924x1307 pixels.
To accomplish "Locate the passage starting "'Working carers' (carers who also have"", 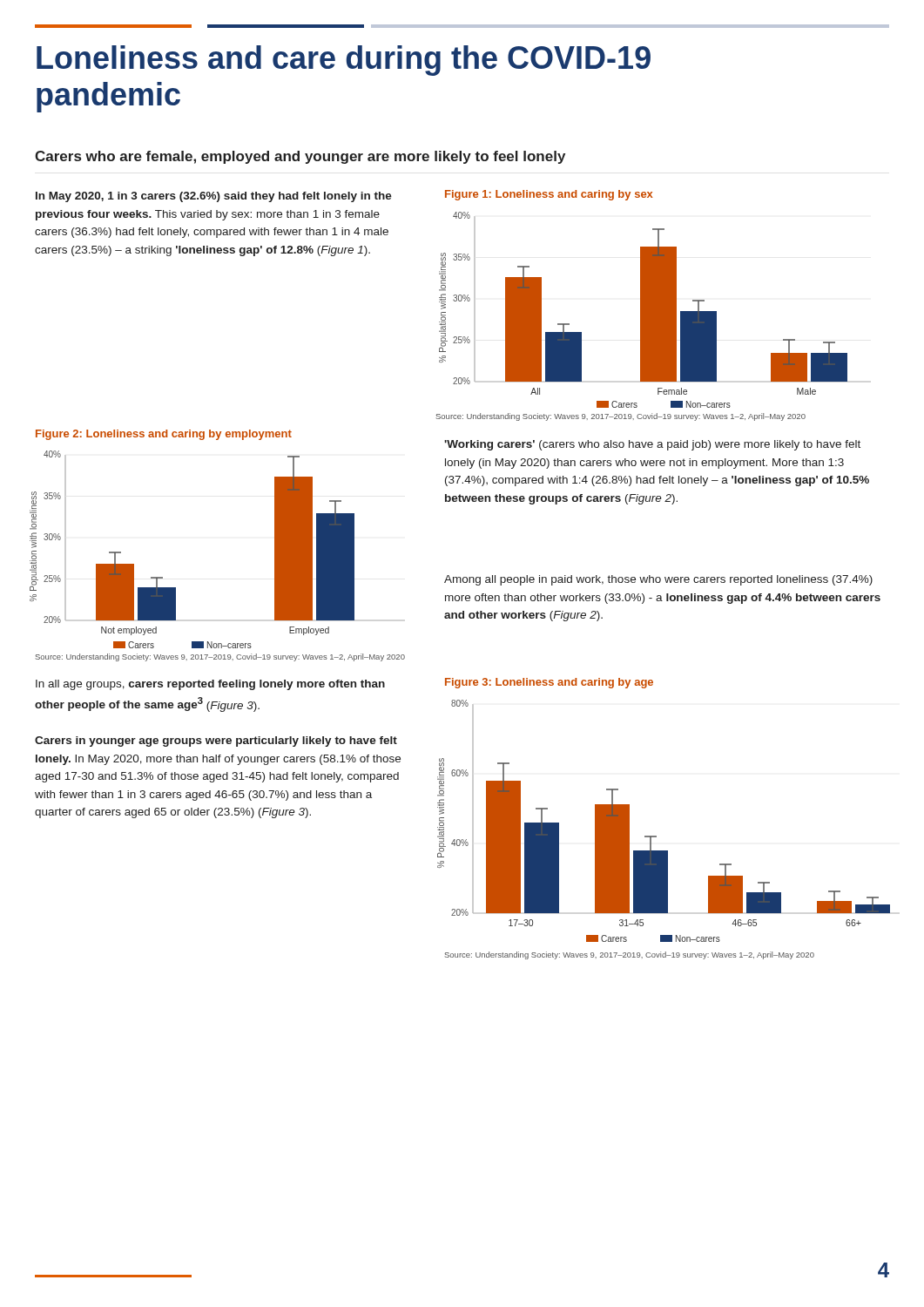I will pyautogui.click(x=657, y=471).
